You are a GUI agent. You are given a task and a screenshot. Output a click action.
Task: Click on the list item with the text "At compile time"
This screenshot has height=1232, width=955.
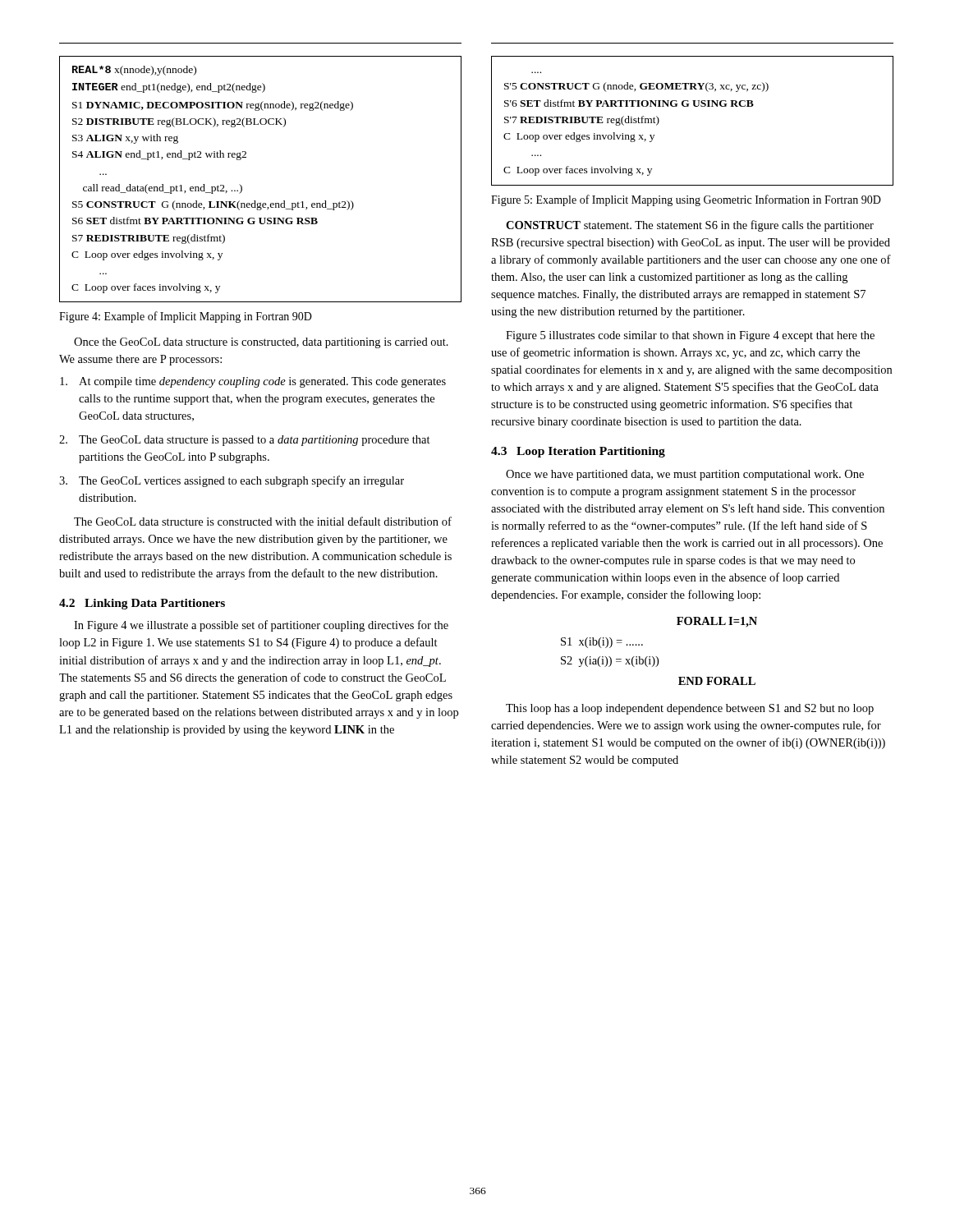pos(260,399)
